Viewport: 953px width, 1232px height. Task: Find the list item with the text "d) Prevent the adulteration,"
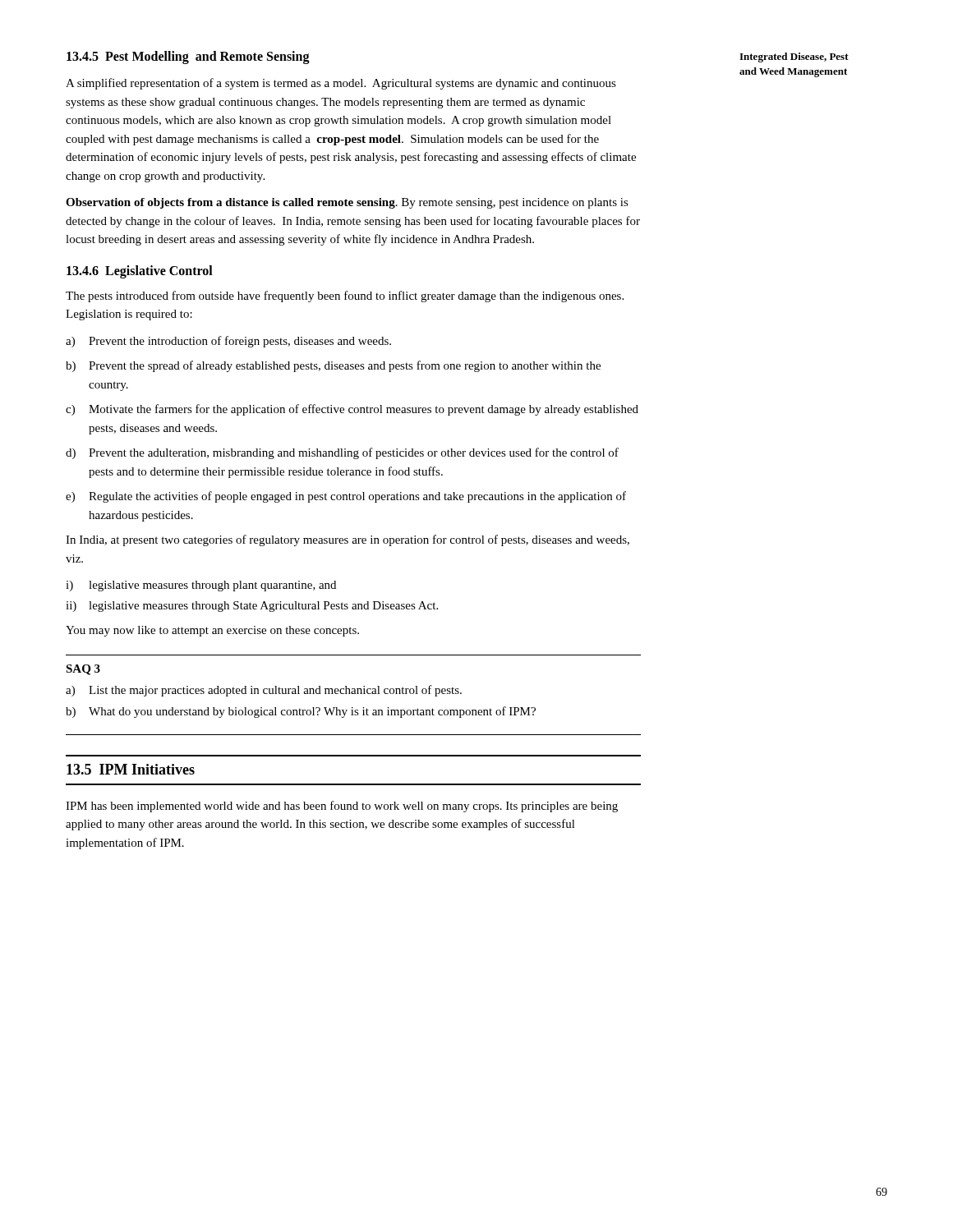click(353, 462)
